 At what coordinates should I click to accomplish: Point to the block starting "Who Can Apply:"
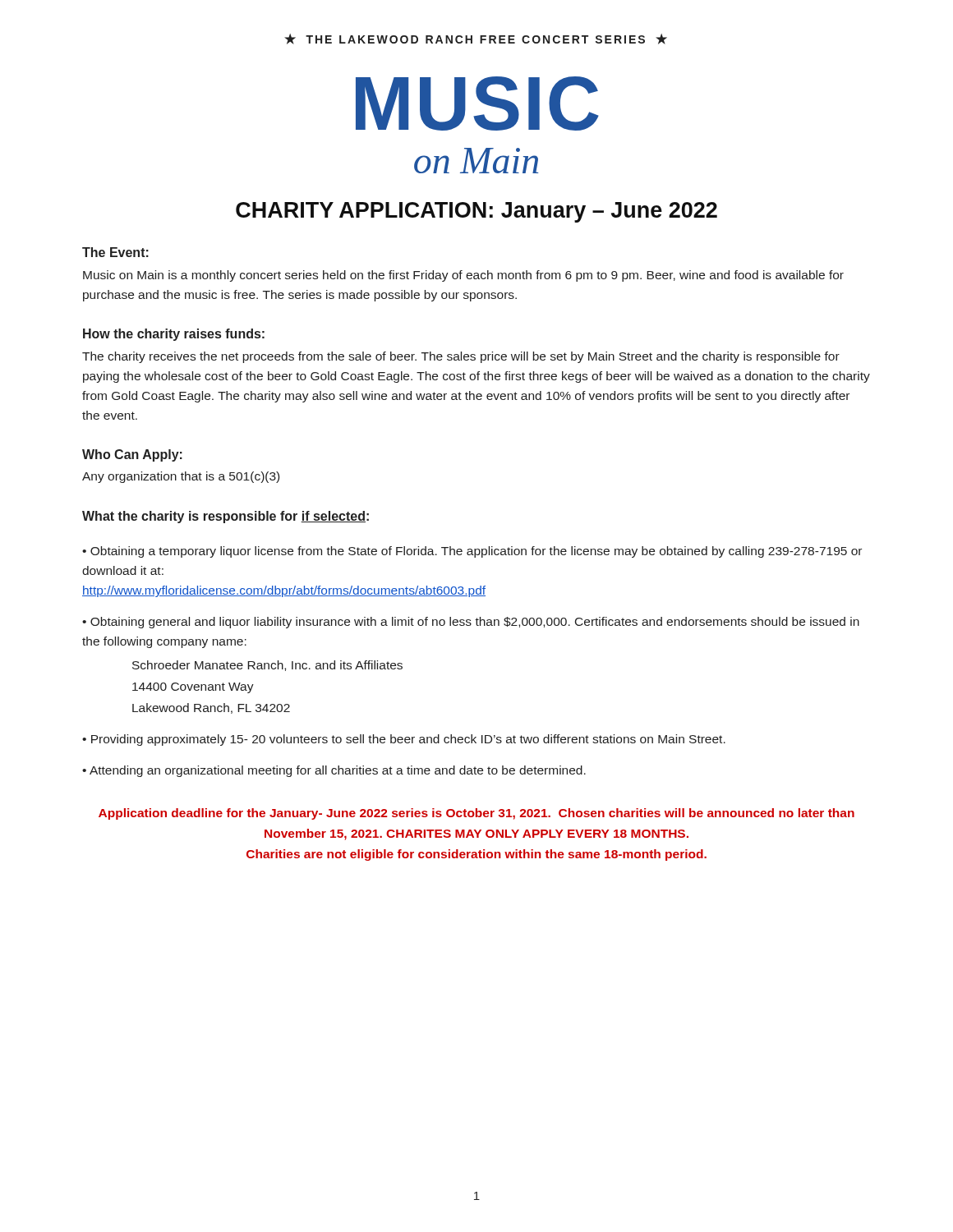click(133, 454)
